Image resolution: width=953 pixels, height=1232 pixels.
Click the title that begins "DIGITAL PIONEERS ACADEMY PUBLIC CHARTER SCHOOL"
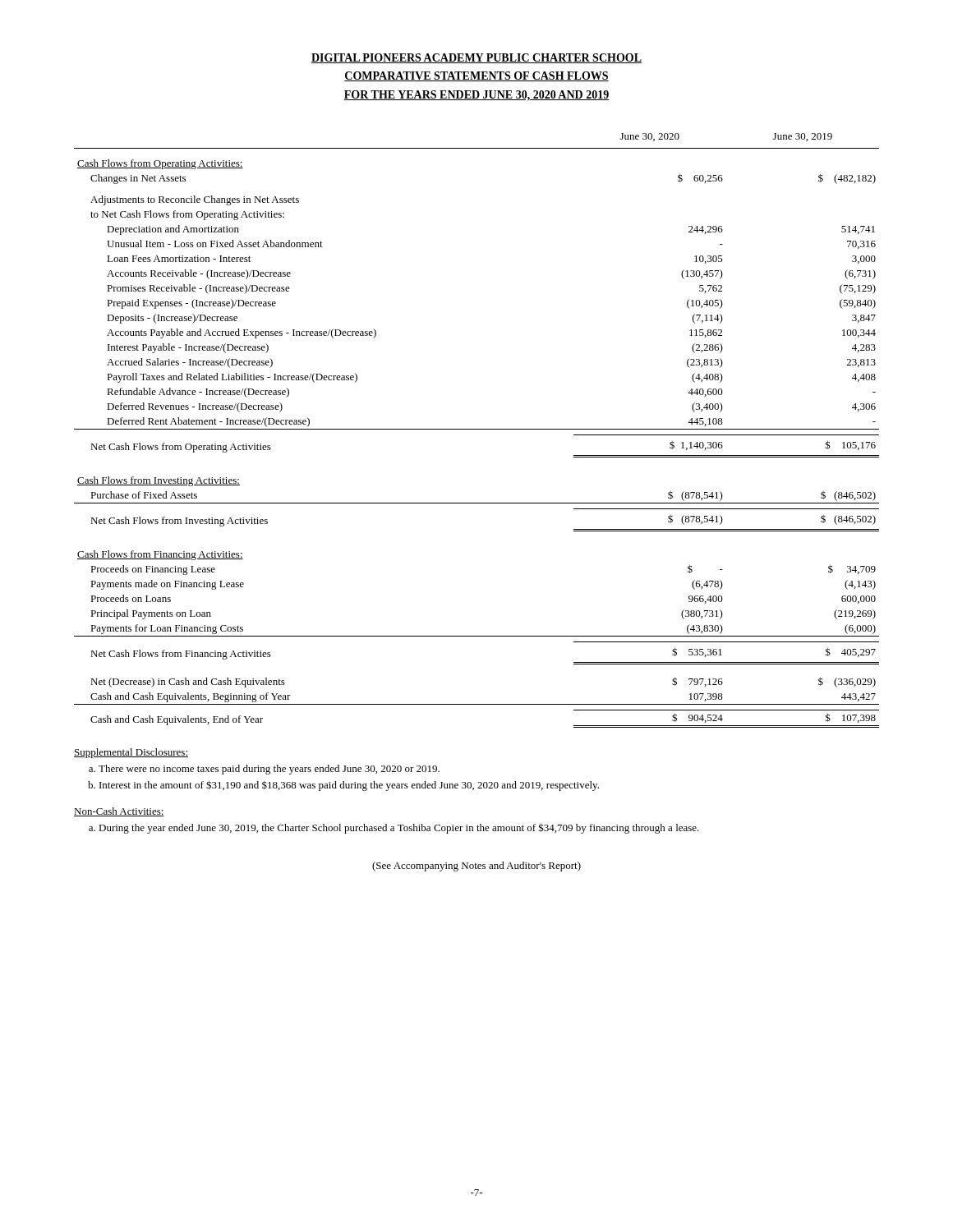click(476, 77)
